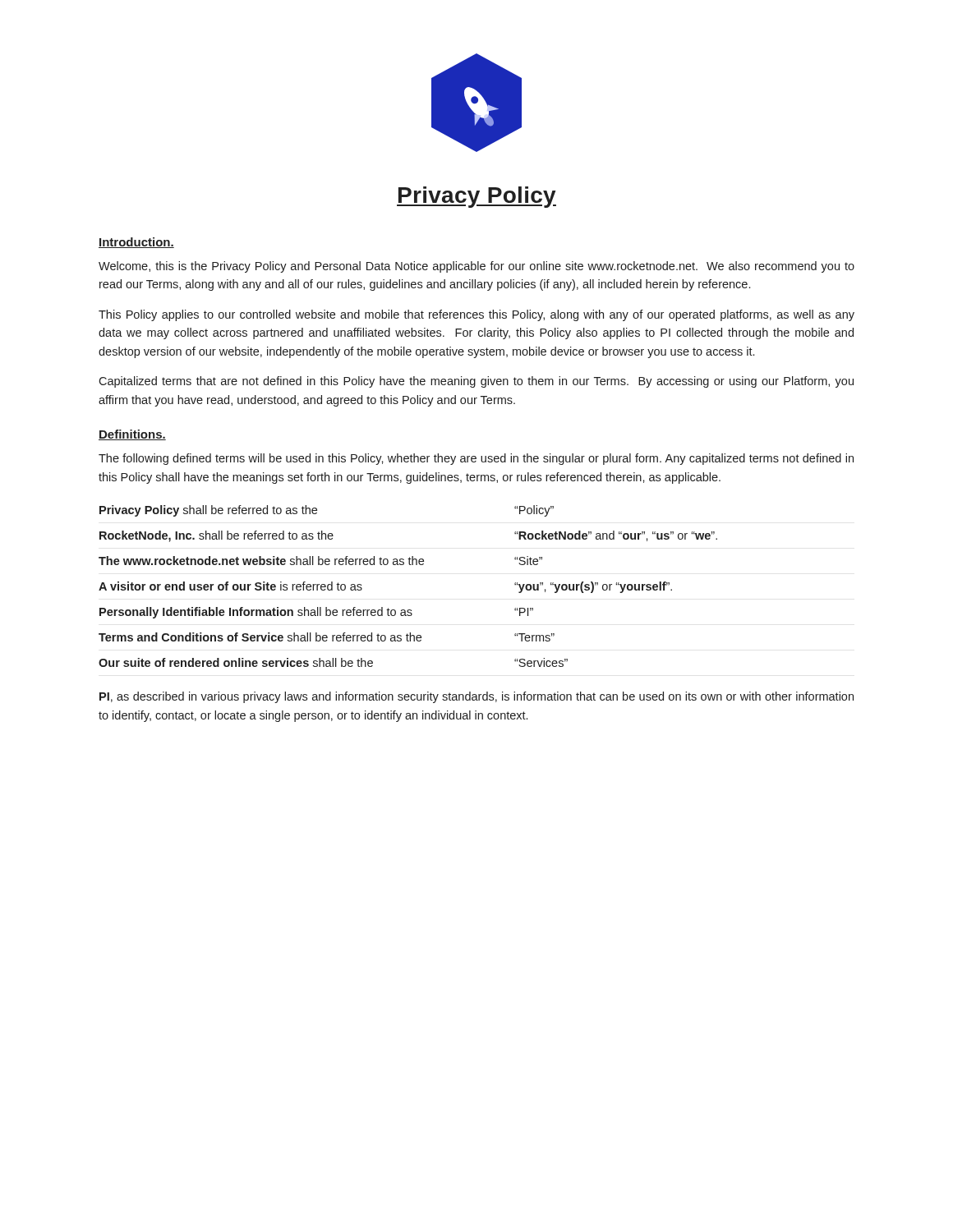Image resolution: width=953 pixels, height=1232 pixels.
Task: Click on the passage starting "Welcome, this is the Privacy Policy and"
Action: (x=476, y=275)
